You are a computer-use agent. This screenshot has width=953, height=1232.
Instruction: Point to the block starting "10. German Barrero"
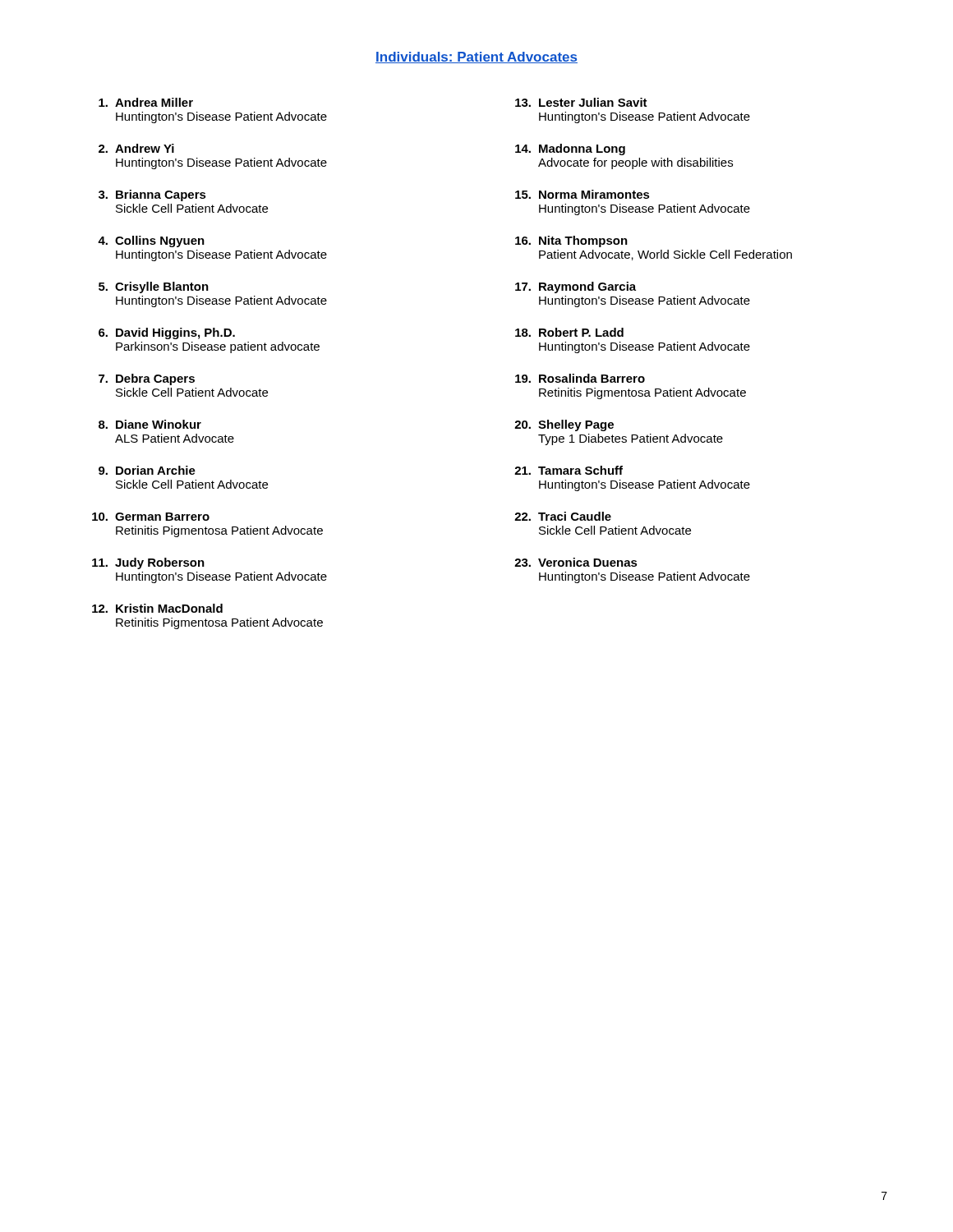(281, 523)
